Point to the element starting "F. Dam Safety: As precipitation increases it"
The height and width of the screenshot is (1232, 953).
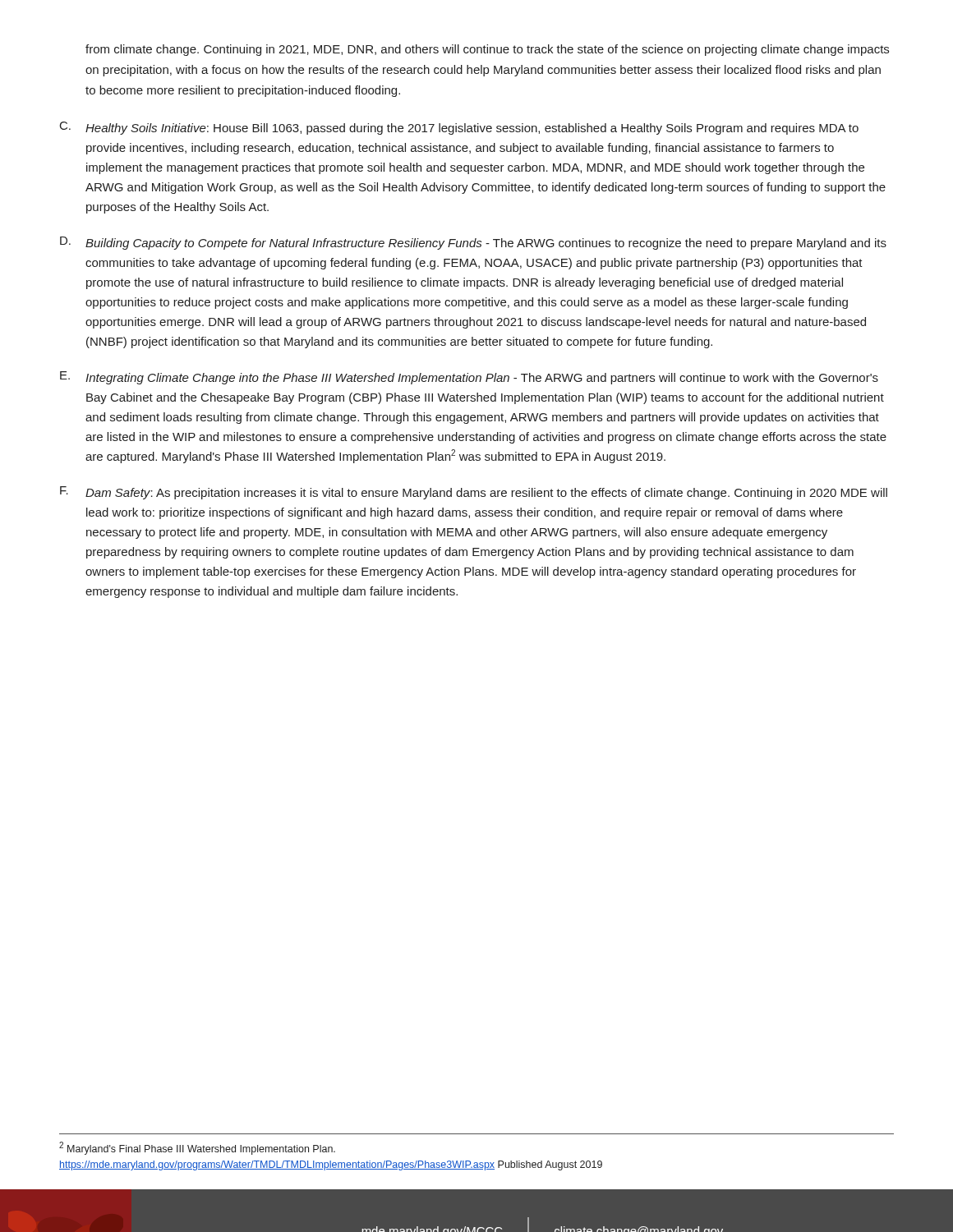[x=476, y=542]
